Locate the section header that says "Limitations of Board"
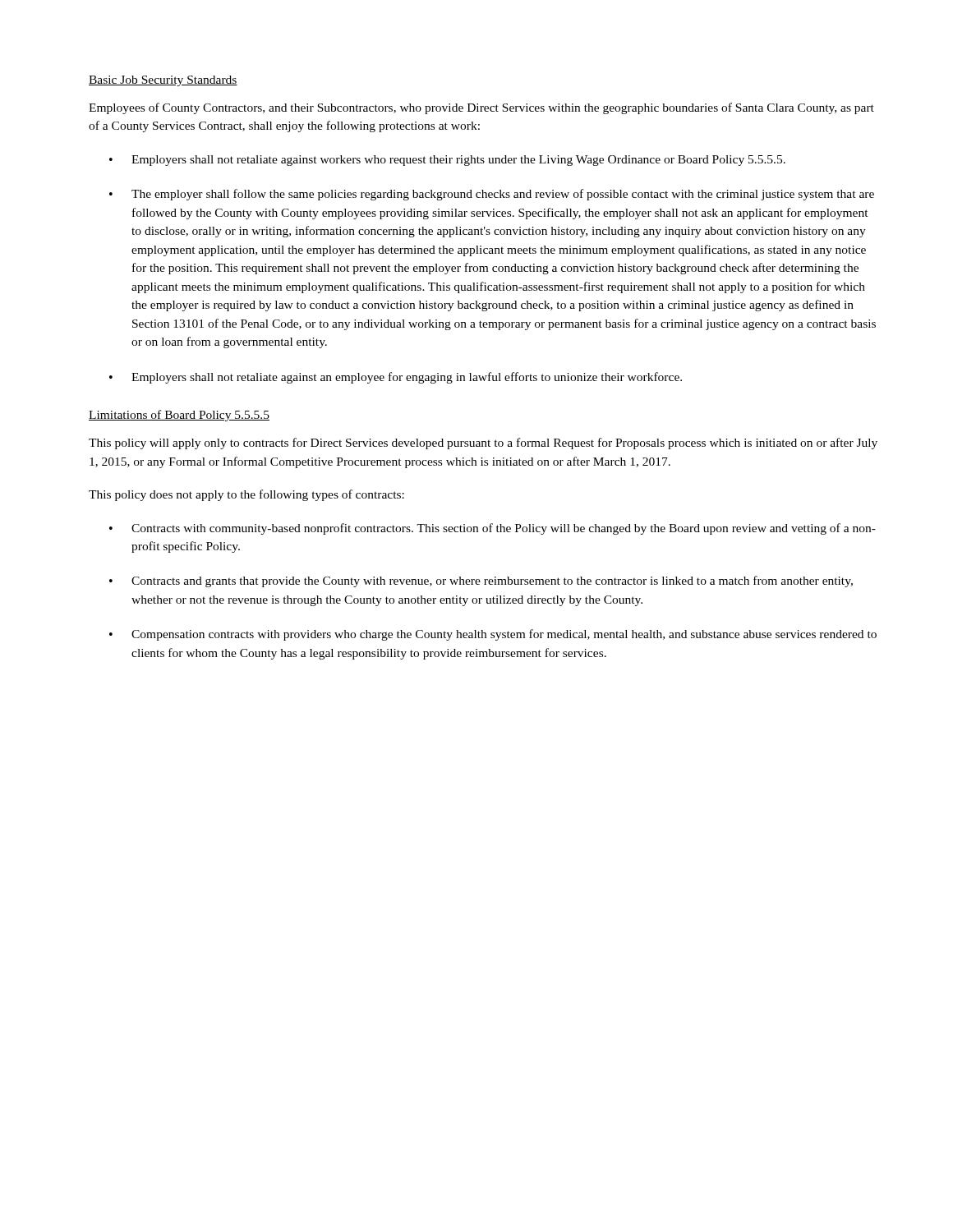953x1232 pixels. (179, 414)
